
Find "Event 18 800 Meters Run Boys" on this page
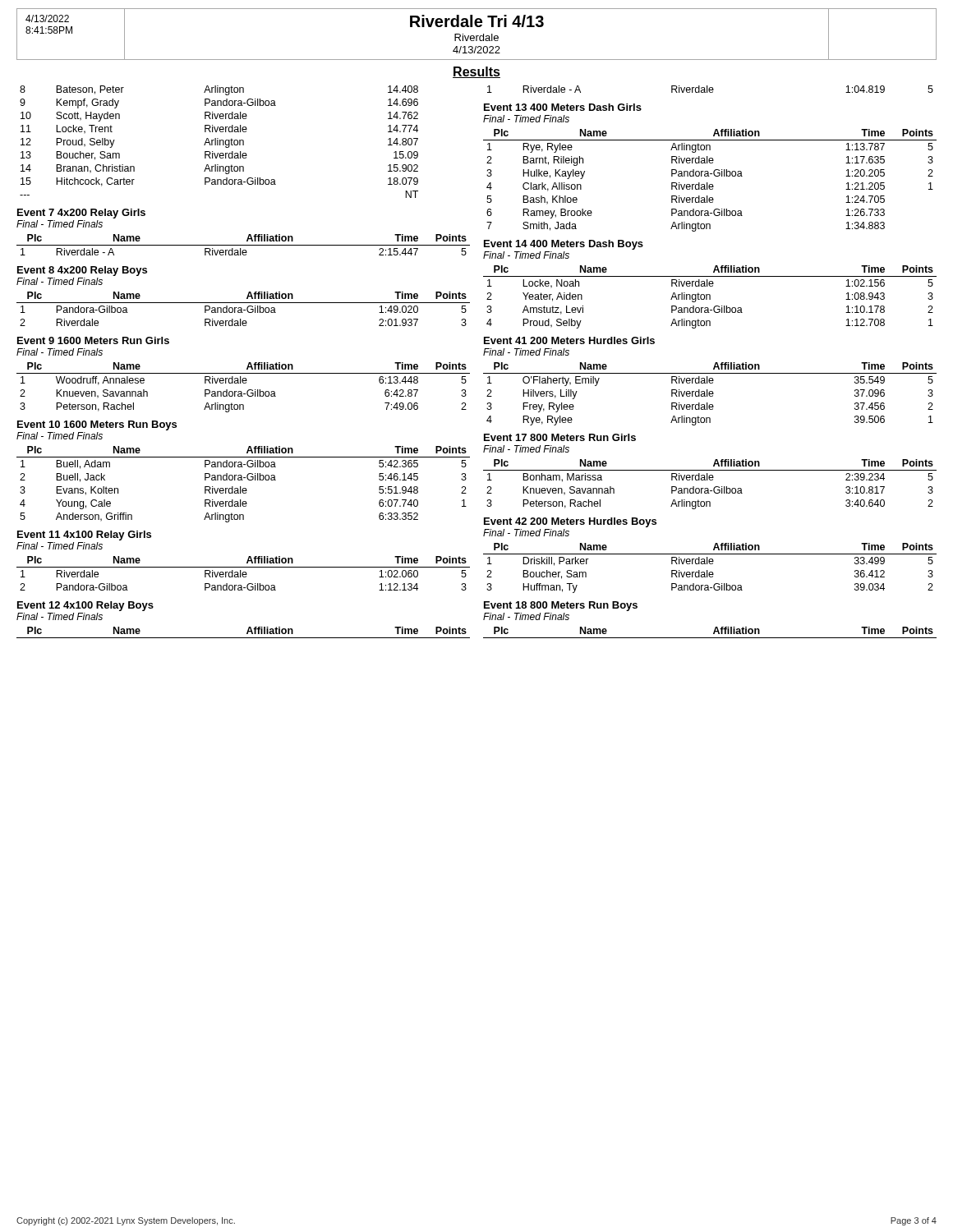pos(561,605)
